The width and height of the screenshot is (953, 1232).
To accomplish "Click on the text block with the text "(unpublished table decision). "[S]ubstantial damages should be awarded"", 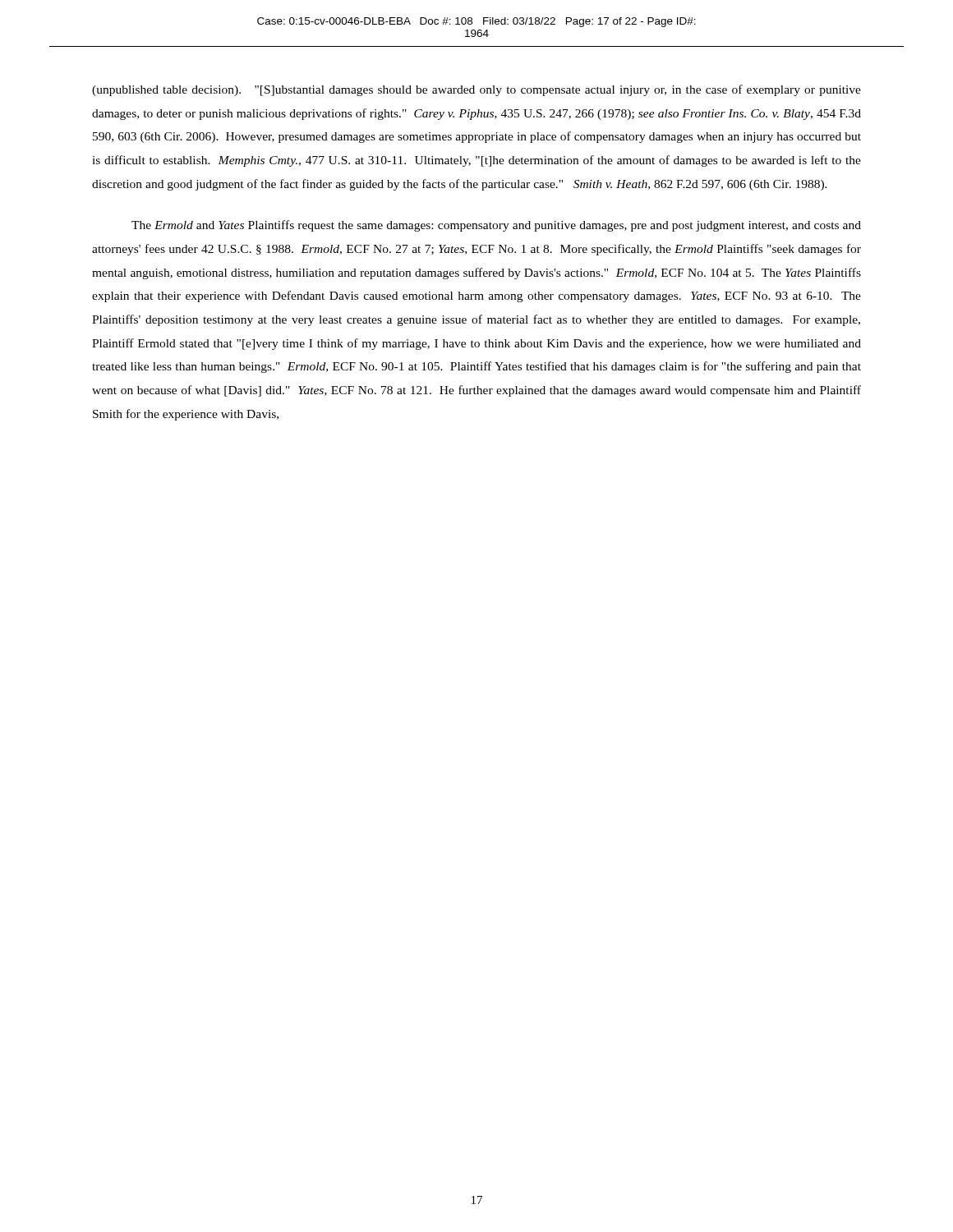I will point(476,136).
